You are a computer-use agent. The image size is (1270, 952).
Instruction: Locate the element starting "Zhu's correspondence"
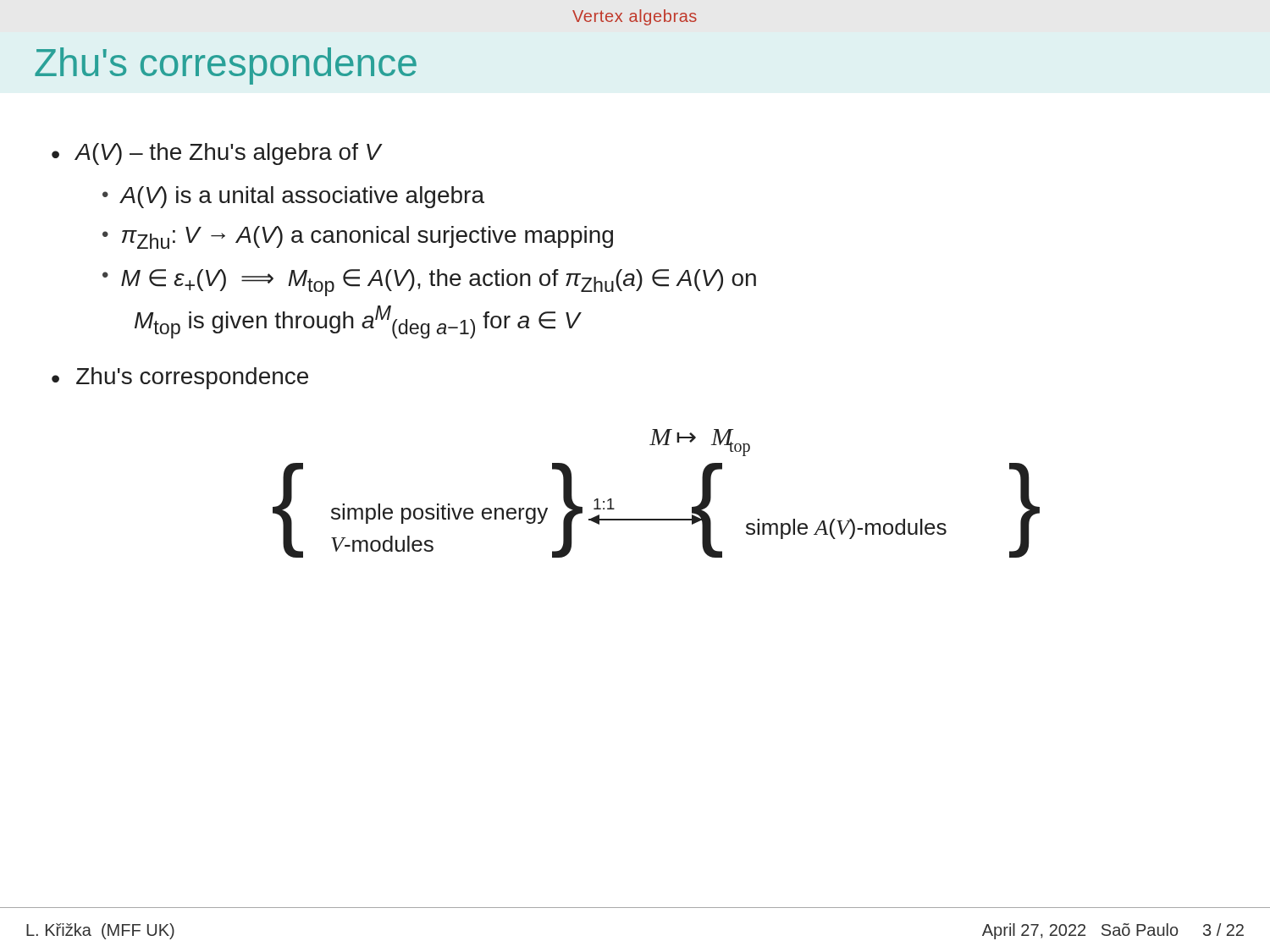tap(226, 63)
